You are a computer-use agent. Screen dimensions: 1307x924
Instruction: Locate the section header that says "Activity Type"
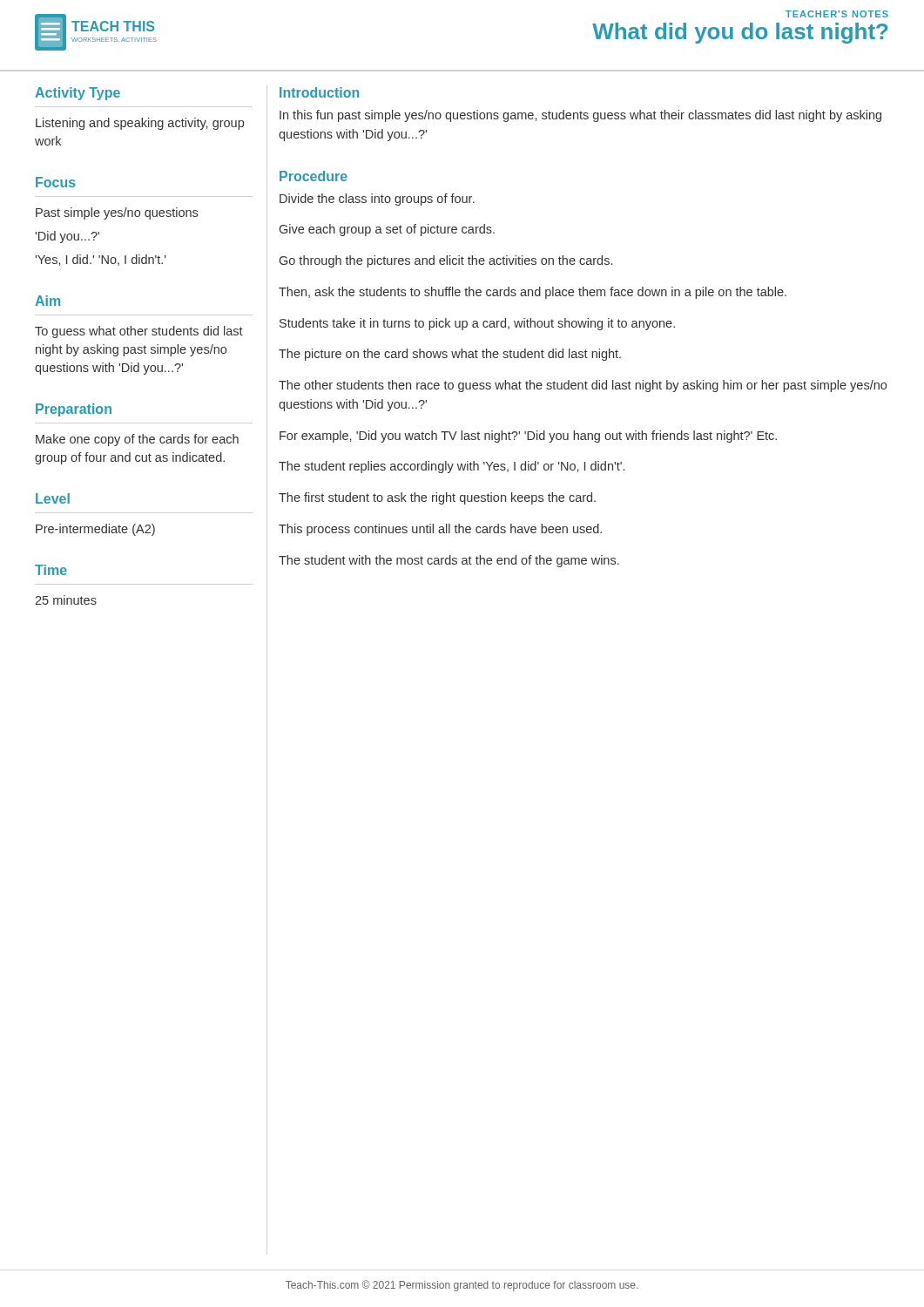tap(78, 94)
